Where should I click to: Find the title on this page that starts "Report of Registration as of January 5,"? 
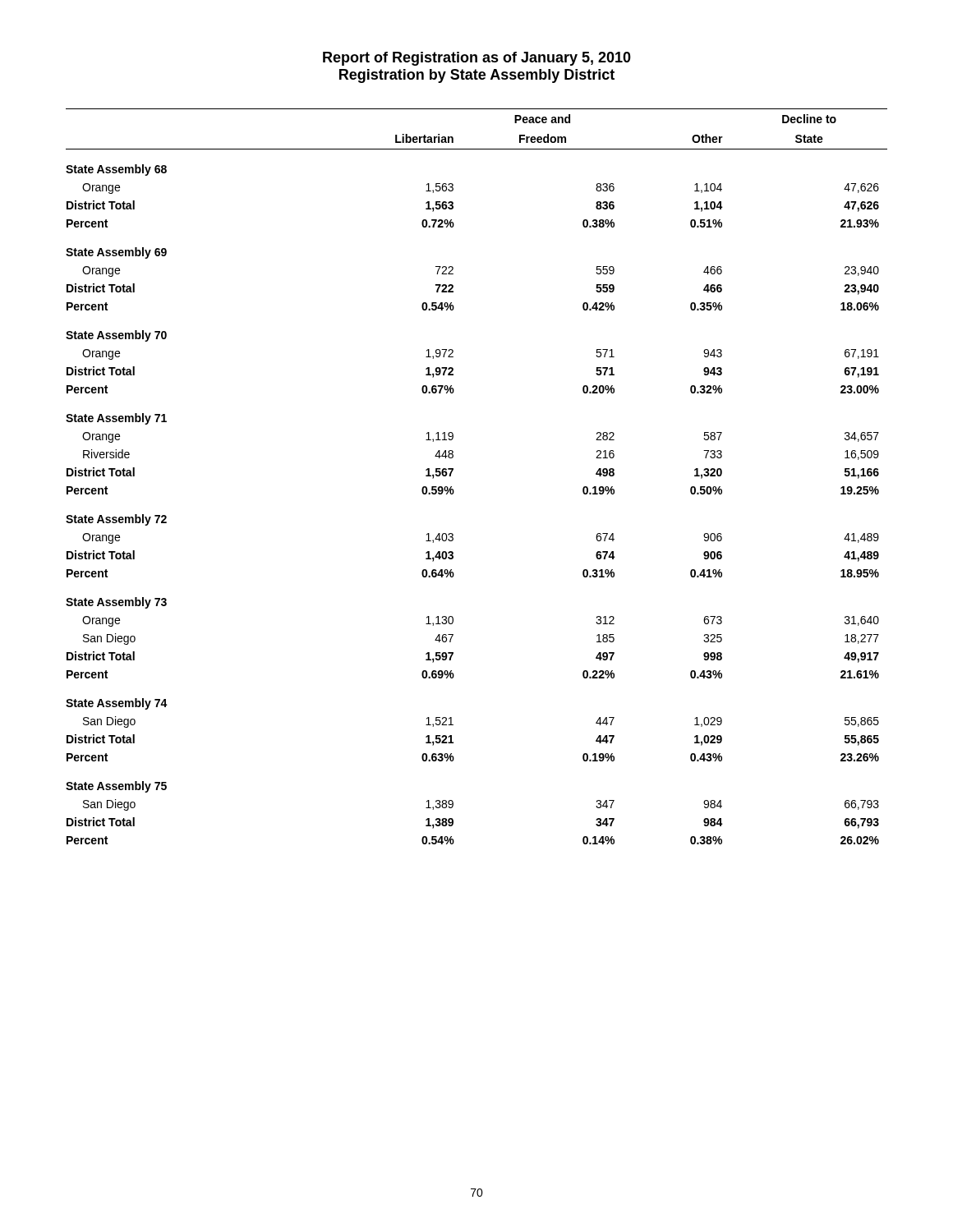click(476, 67)
